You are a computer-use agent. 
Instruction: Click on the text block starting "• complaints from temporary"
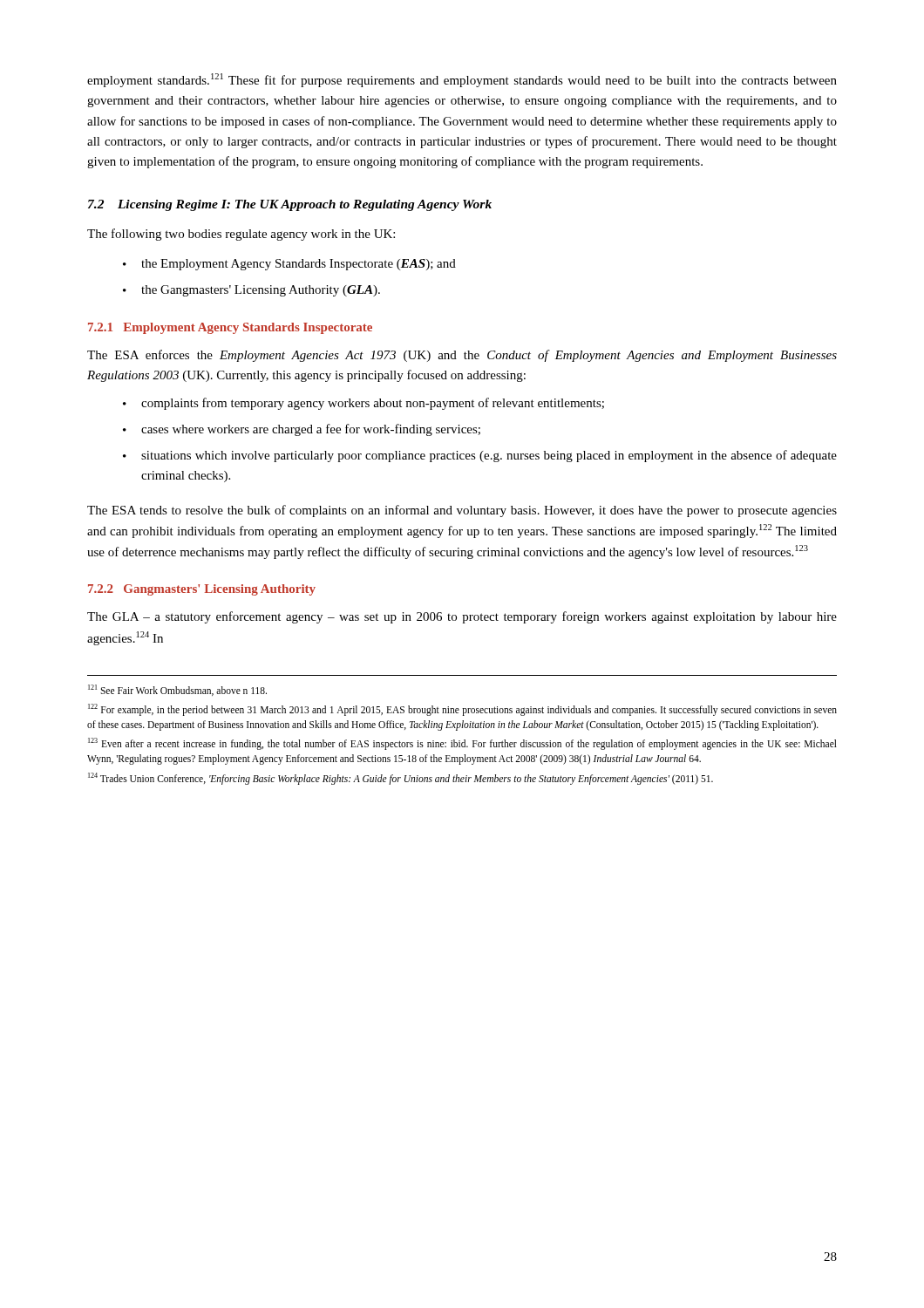point(479,403)
